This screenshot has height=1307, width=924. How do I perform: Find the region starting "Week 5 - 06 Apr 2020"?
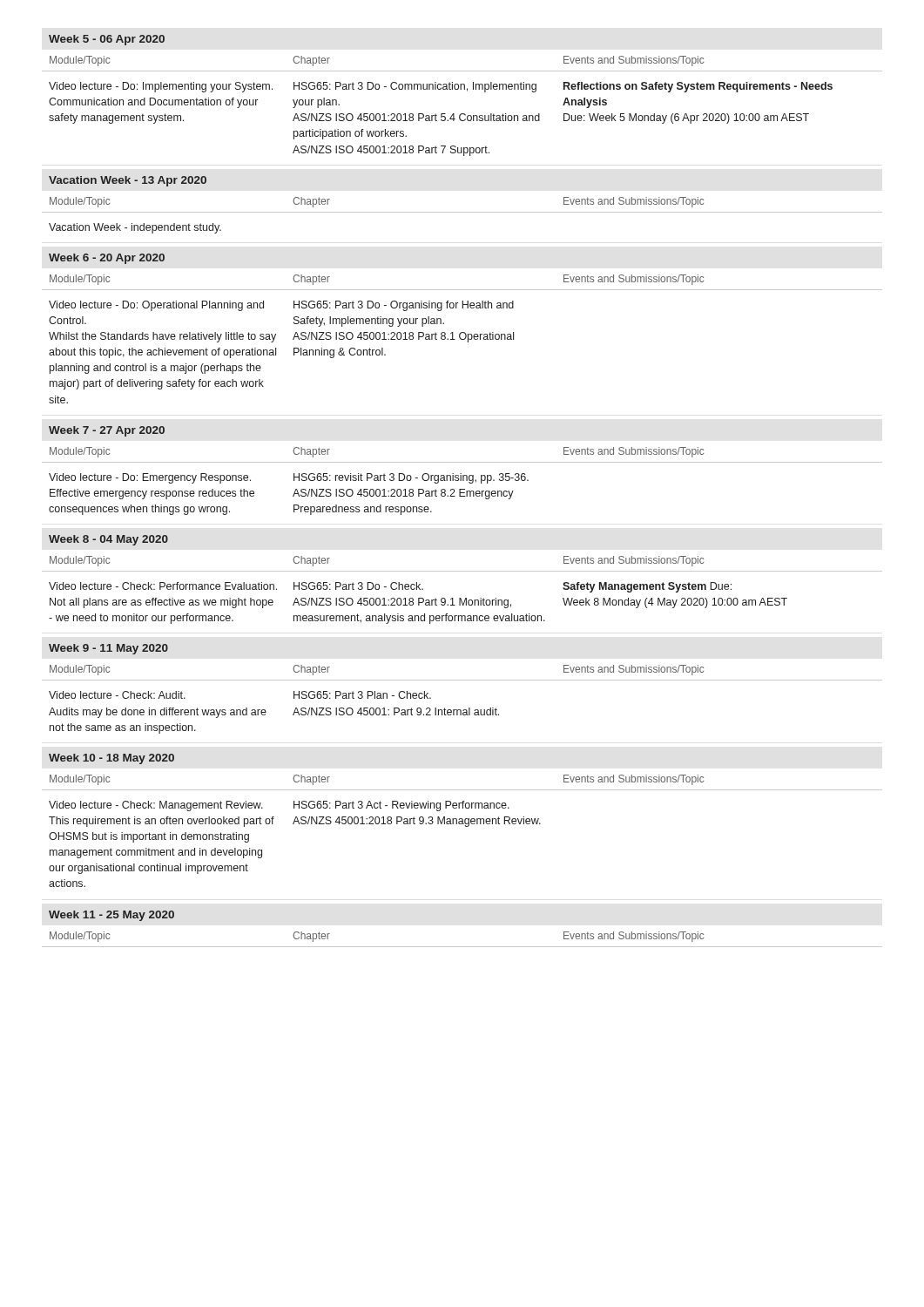107,39
